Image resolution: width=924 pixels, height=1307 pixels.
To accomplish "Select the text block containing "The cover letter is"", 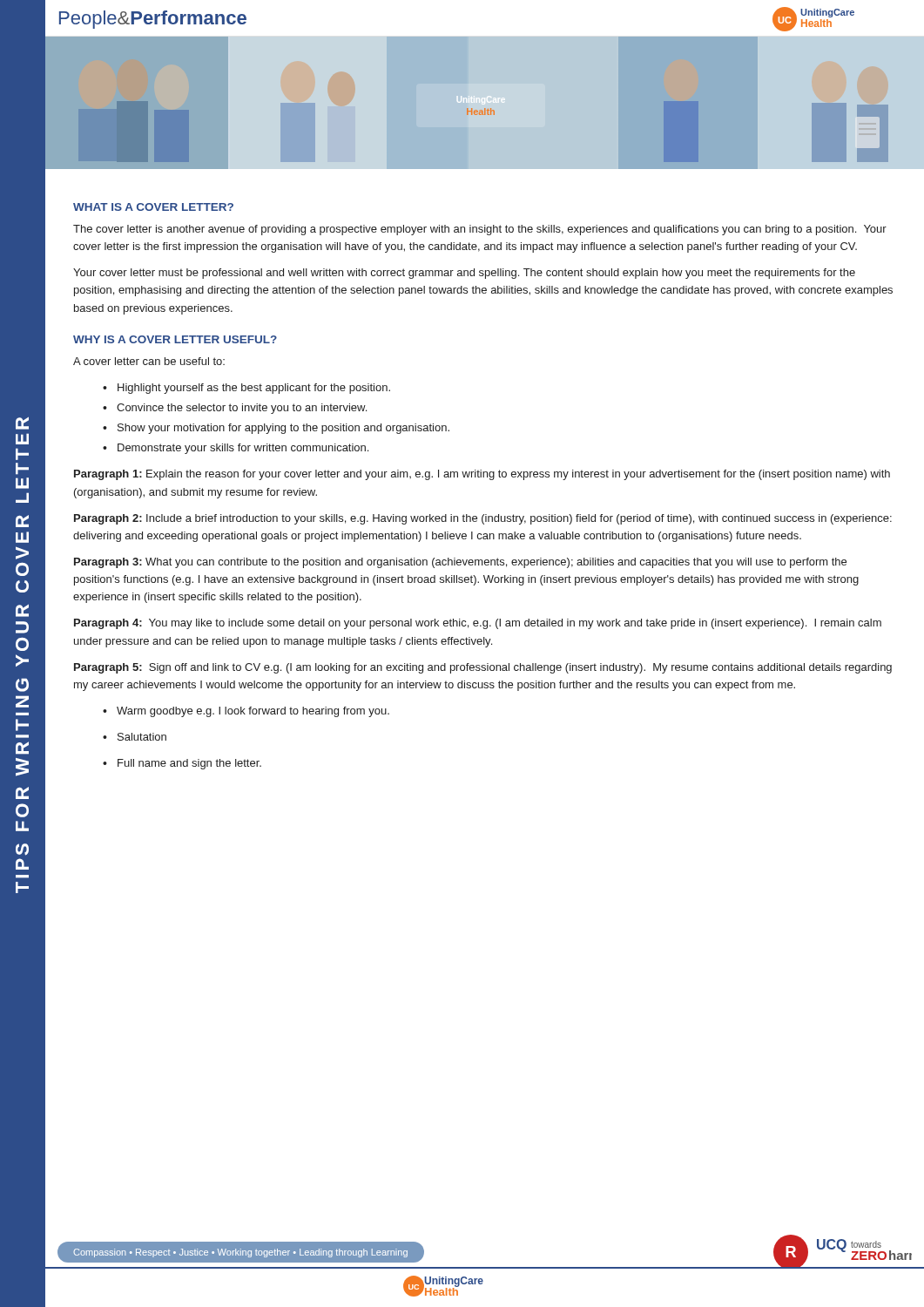I will click(480, 237).
